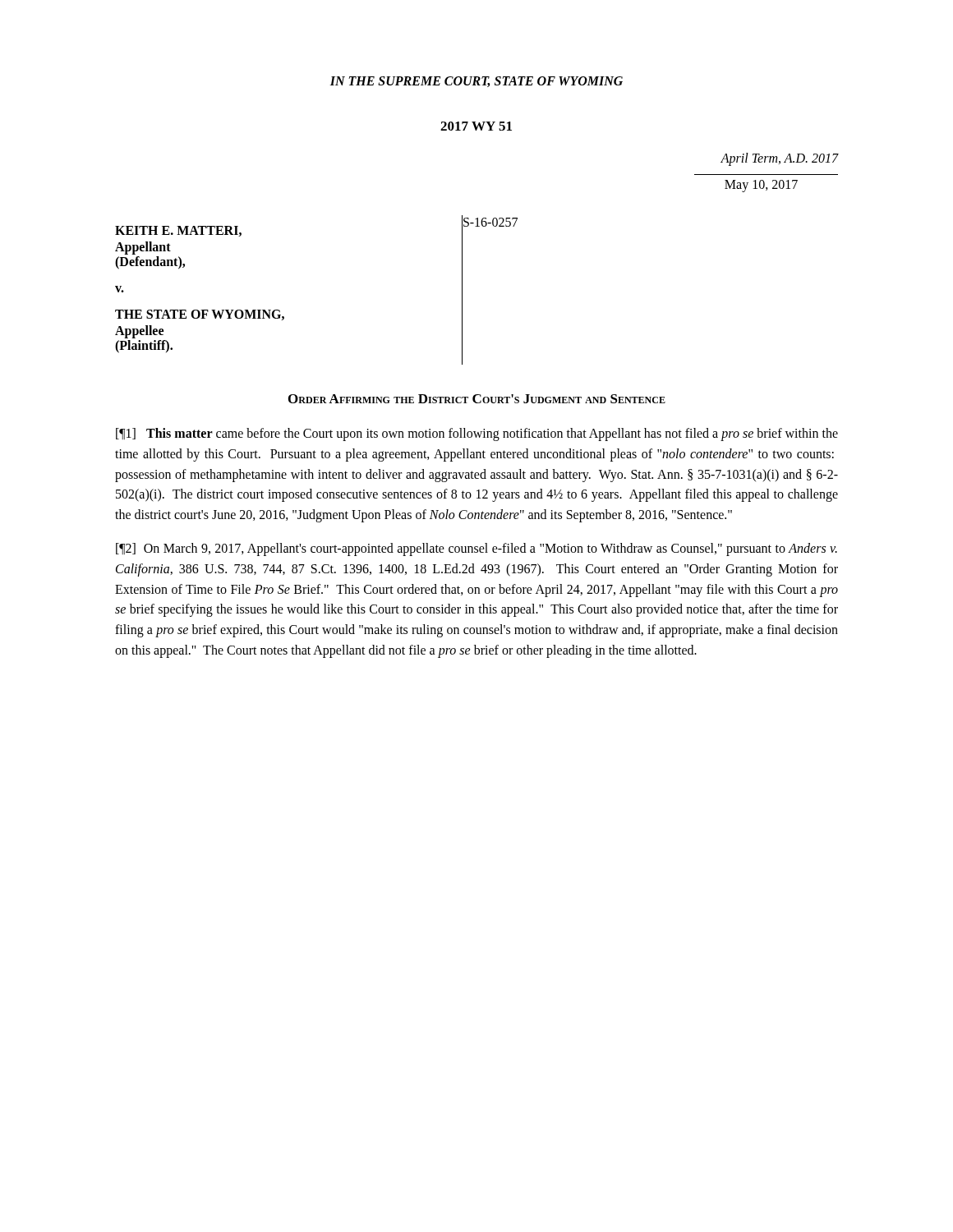Image resolution: width=953 pixels, height=1232 pixels.
Task: Click on the block starting "[¶1] This matter came before the"
Action: pyautogui.click(x=476, y=474)
